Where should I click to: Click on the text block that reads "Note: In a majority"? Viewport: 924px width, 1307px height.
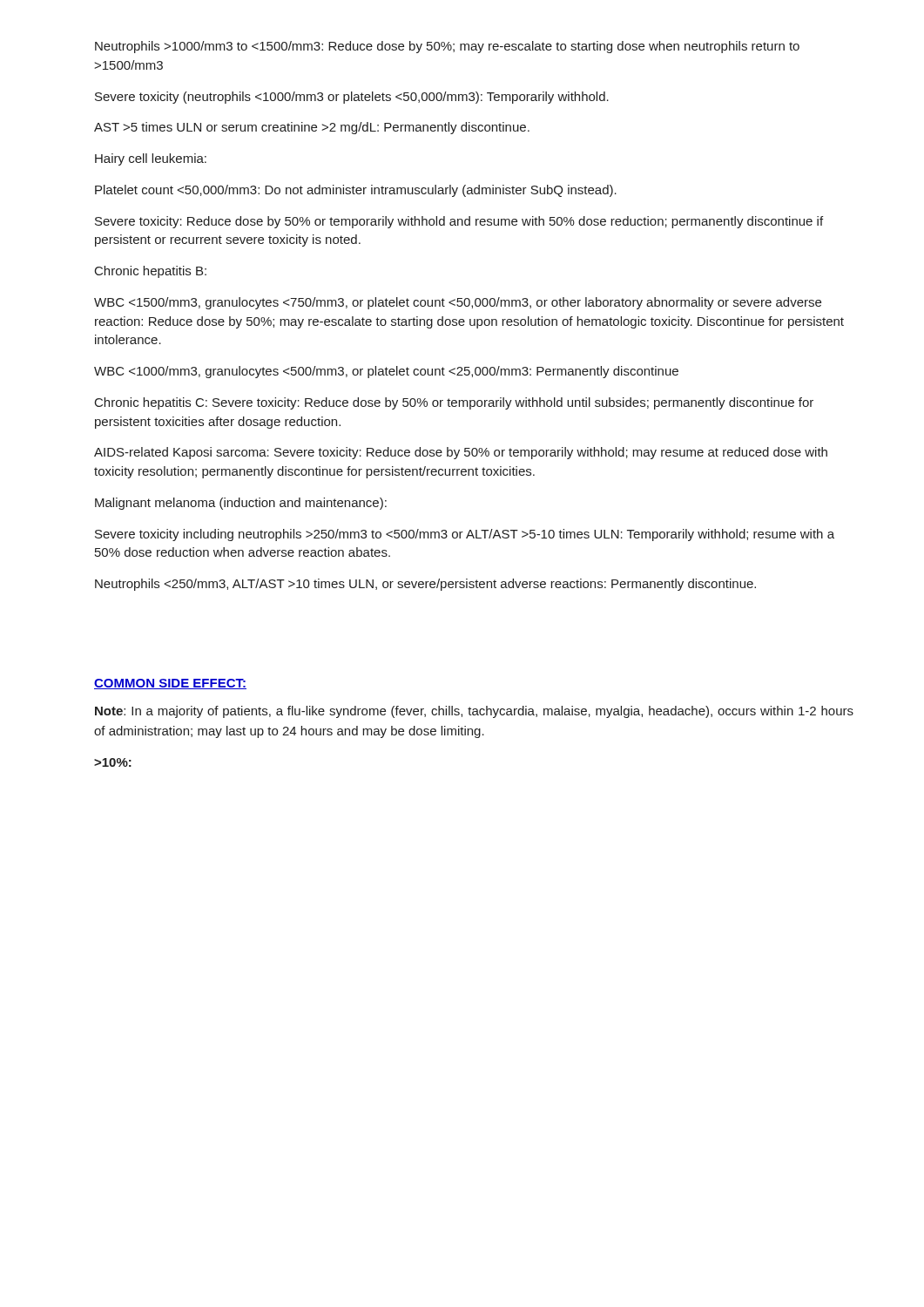(x=474, y=720)
